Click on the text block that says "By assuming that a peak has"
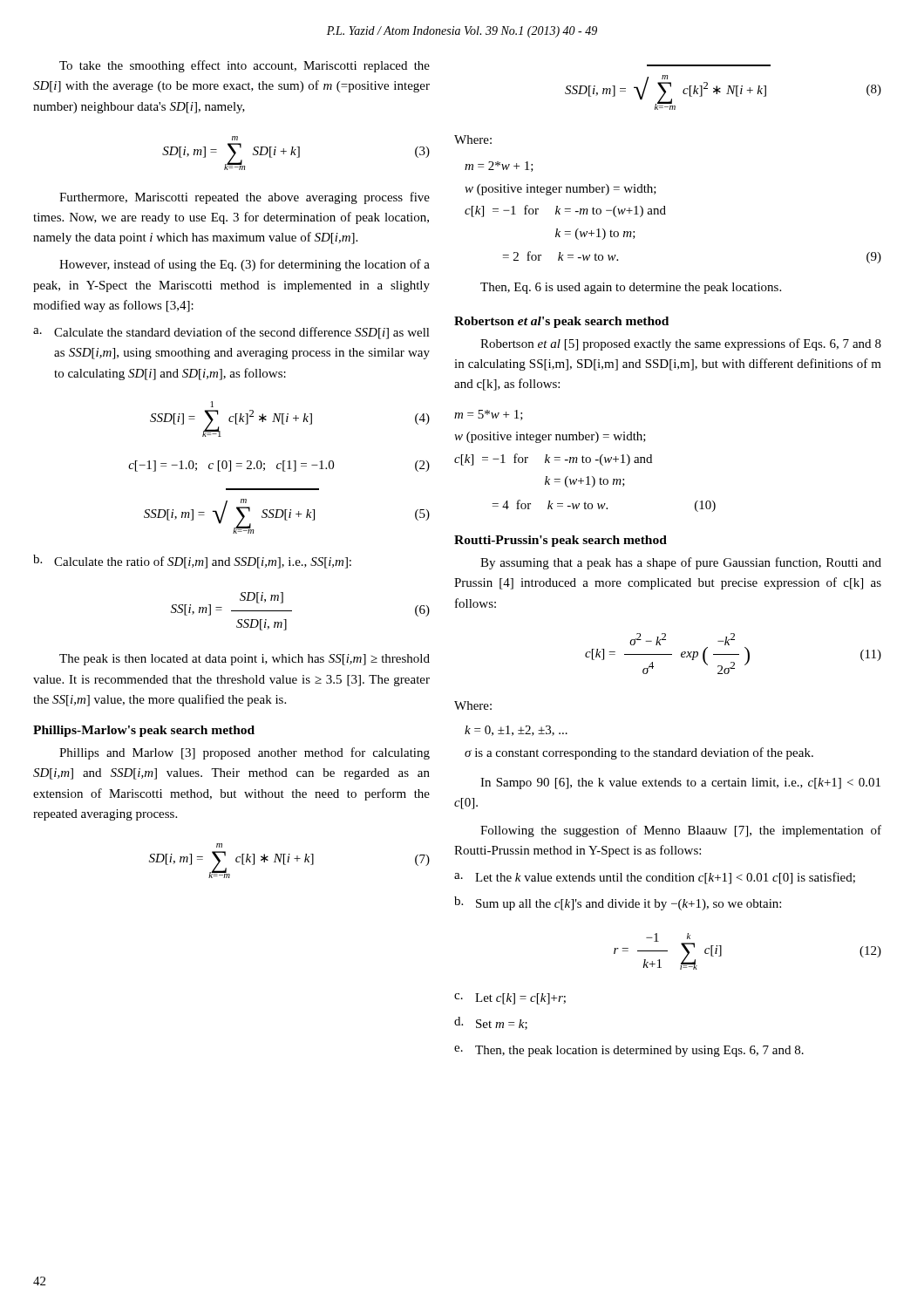 coord(668,583)
